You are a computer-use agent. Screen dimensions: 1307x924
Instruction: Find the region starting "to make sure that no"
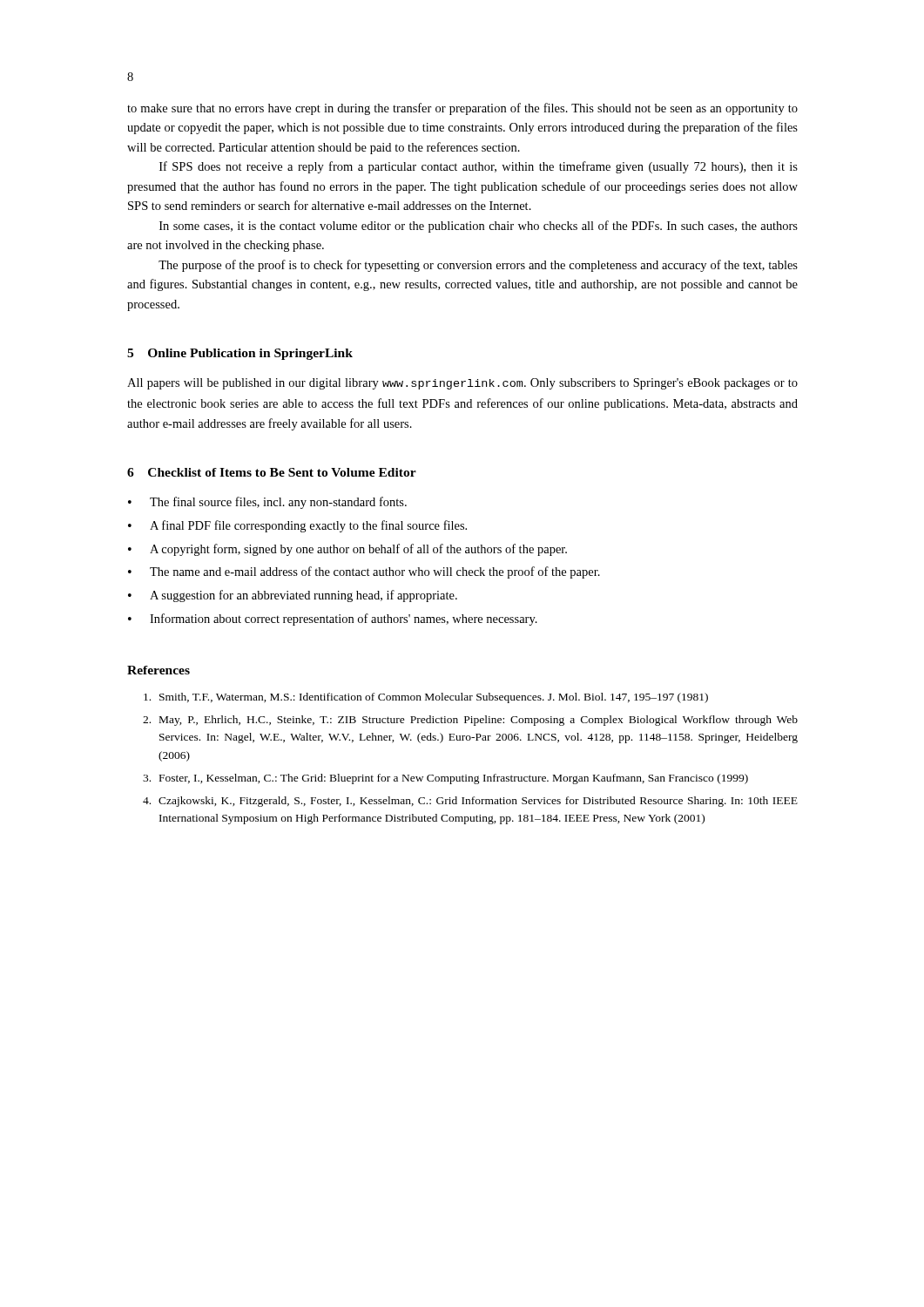[x=462, y=206]
